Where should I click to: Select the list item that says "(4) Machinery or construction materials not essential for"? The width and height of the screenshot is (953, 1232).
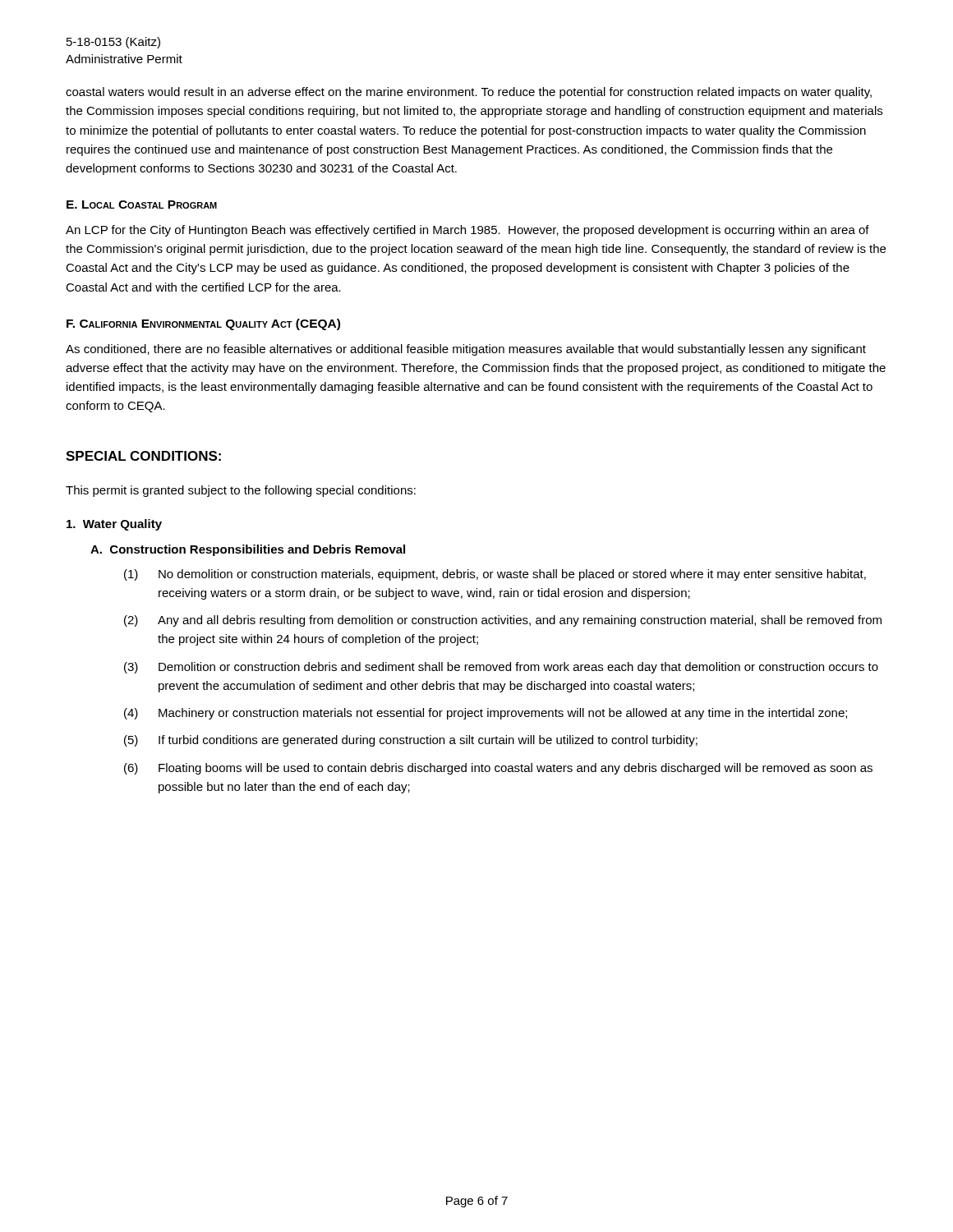click(x=501, y=713)
